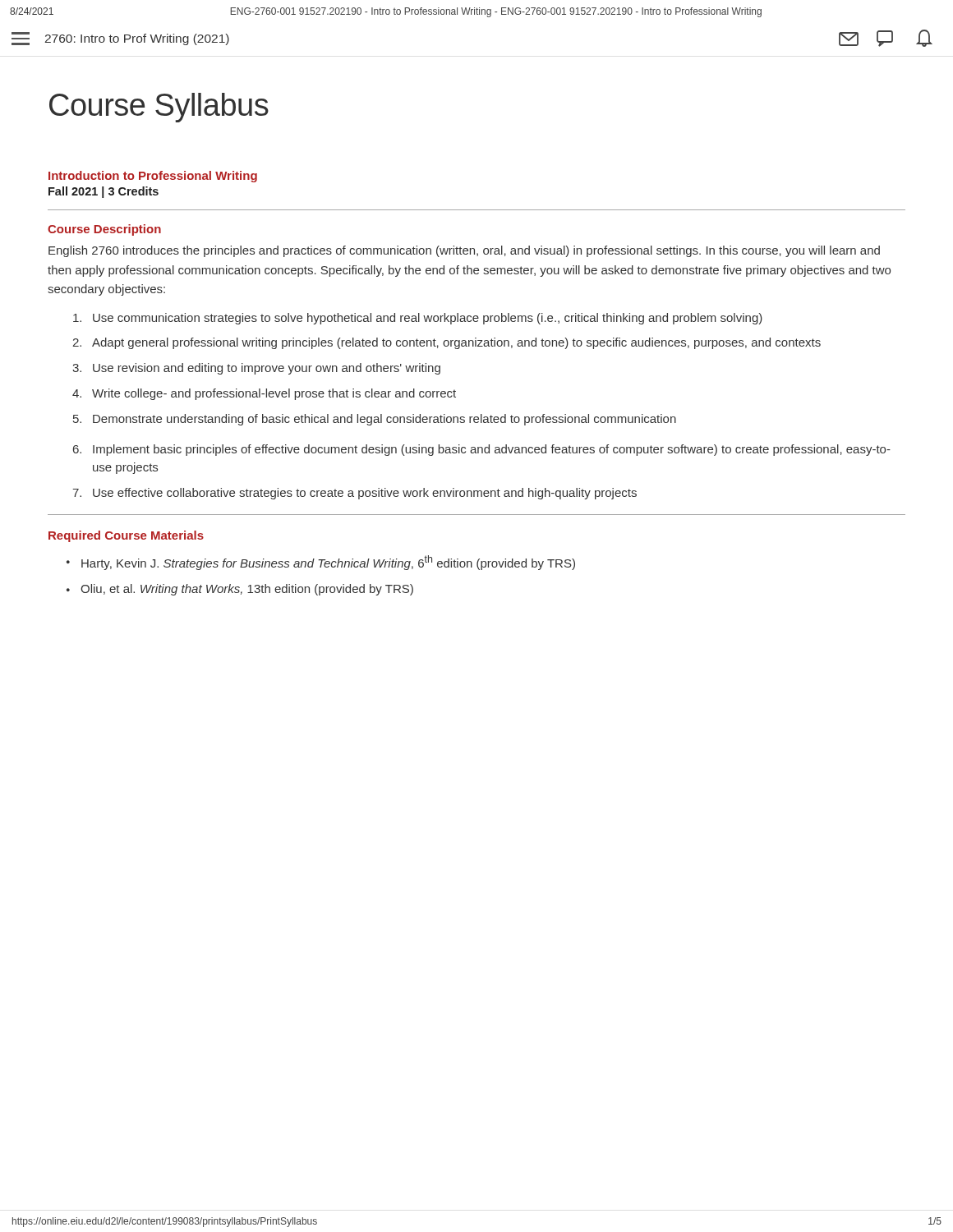Find the block on this page that starts "5. Demonstrate understanding of basic ethical and"
The height and width of the screenshot is (1232, 953).
374,419
